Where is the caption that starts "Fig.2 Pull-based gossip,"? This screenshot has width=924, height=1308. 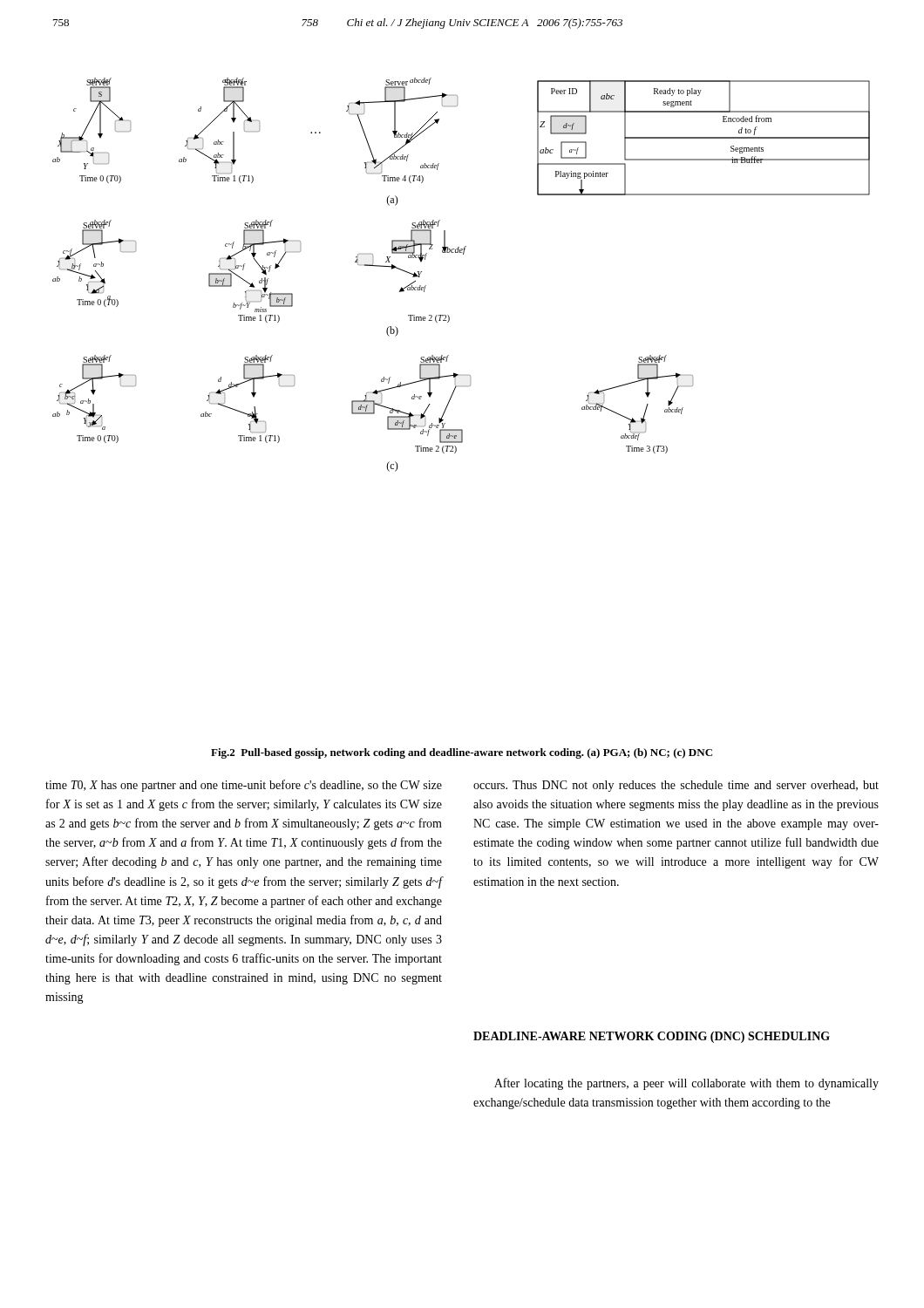[462, 752]
